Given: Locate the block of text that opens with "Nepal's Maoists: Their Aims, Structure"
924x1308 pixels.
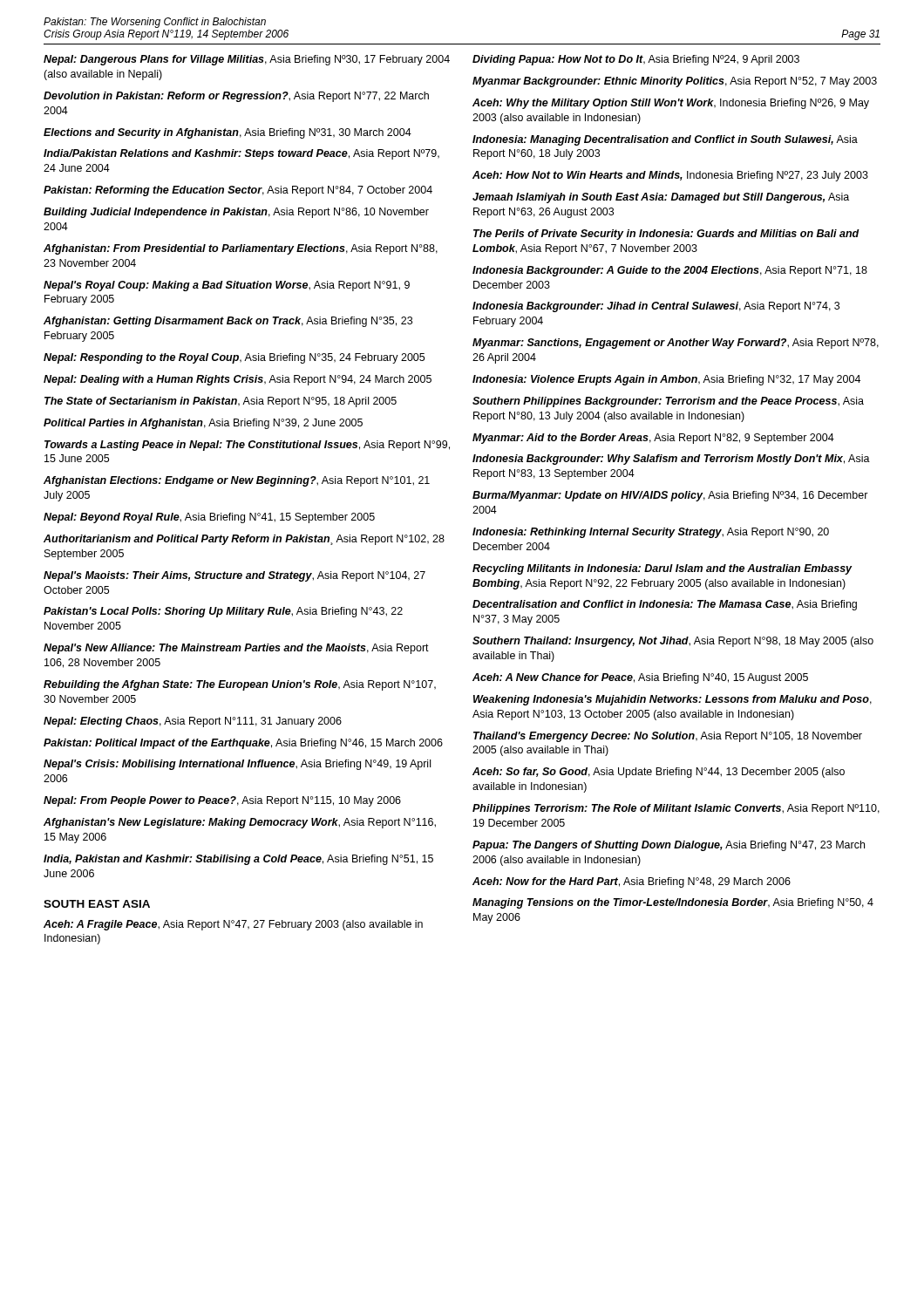Looking at the screenshot, I should pos(235,583).
